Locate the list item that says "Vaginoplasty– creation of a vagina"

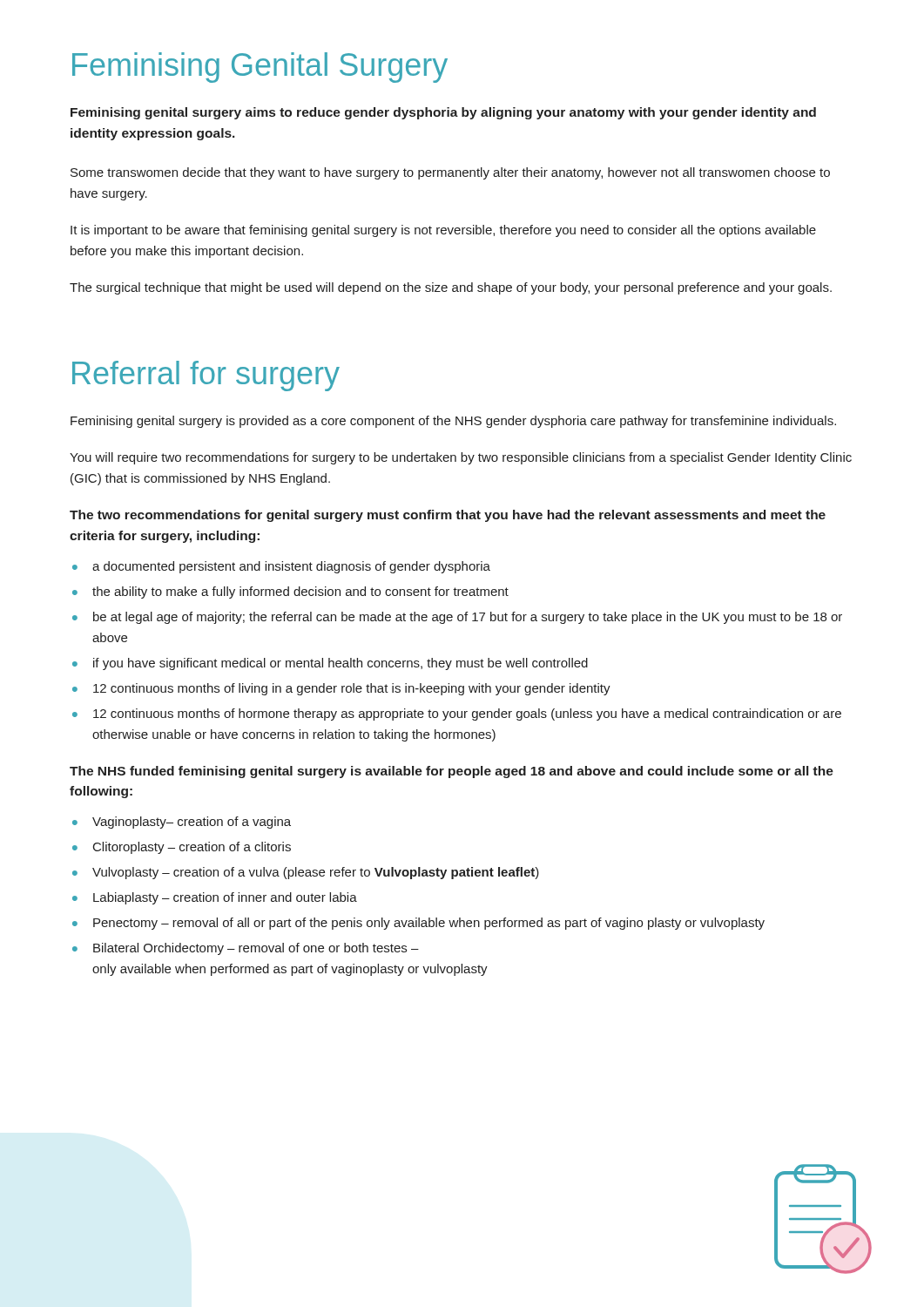point(182,823)
